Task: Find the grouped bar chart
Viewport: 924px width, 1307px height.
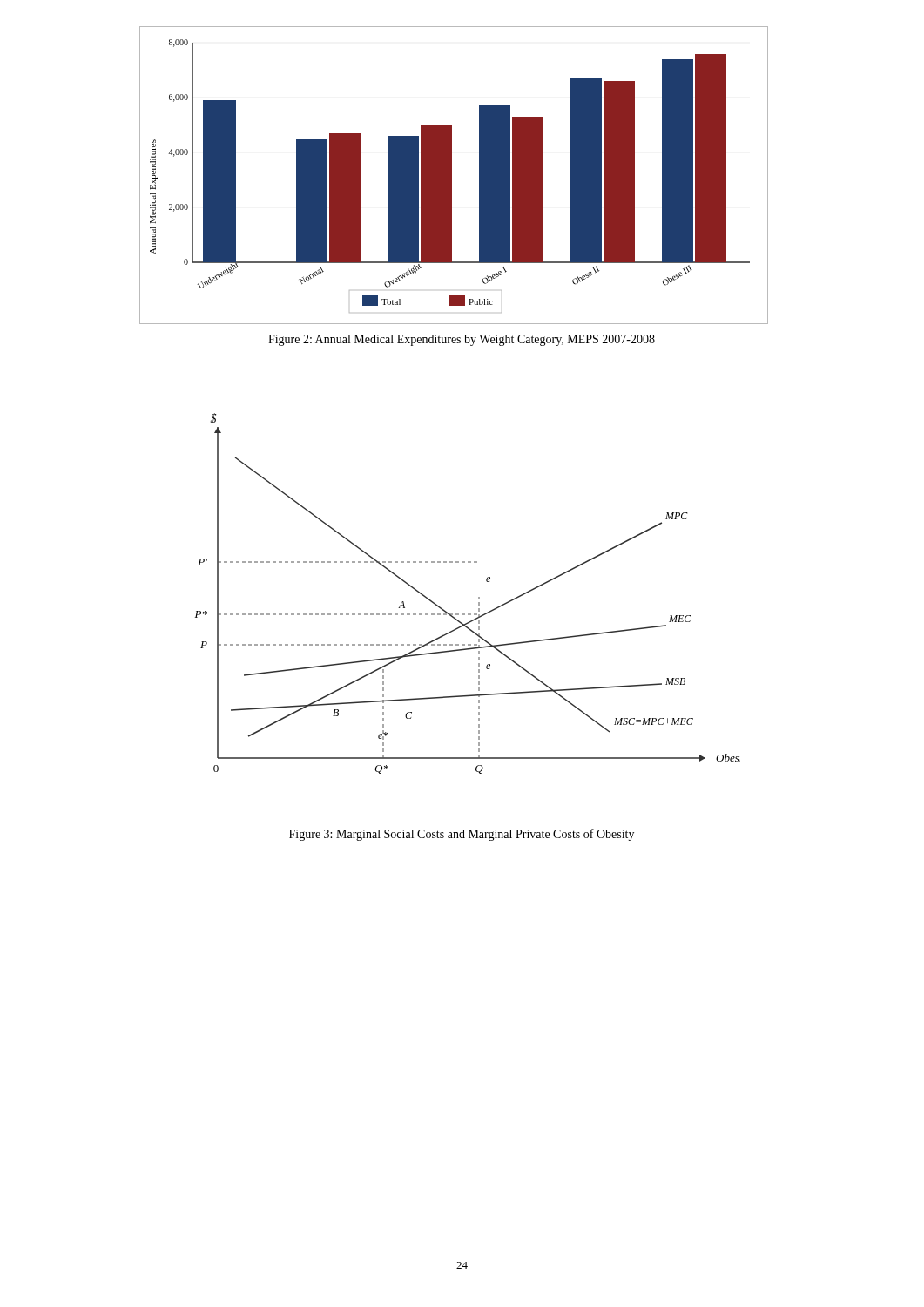Action: pyautogui.click(x=453, y=174)
